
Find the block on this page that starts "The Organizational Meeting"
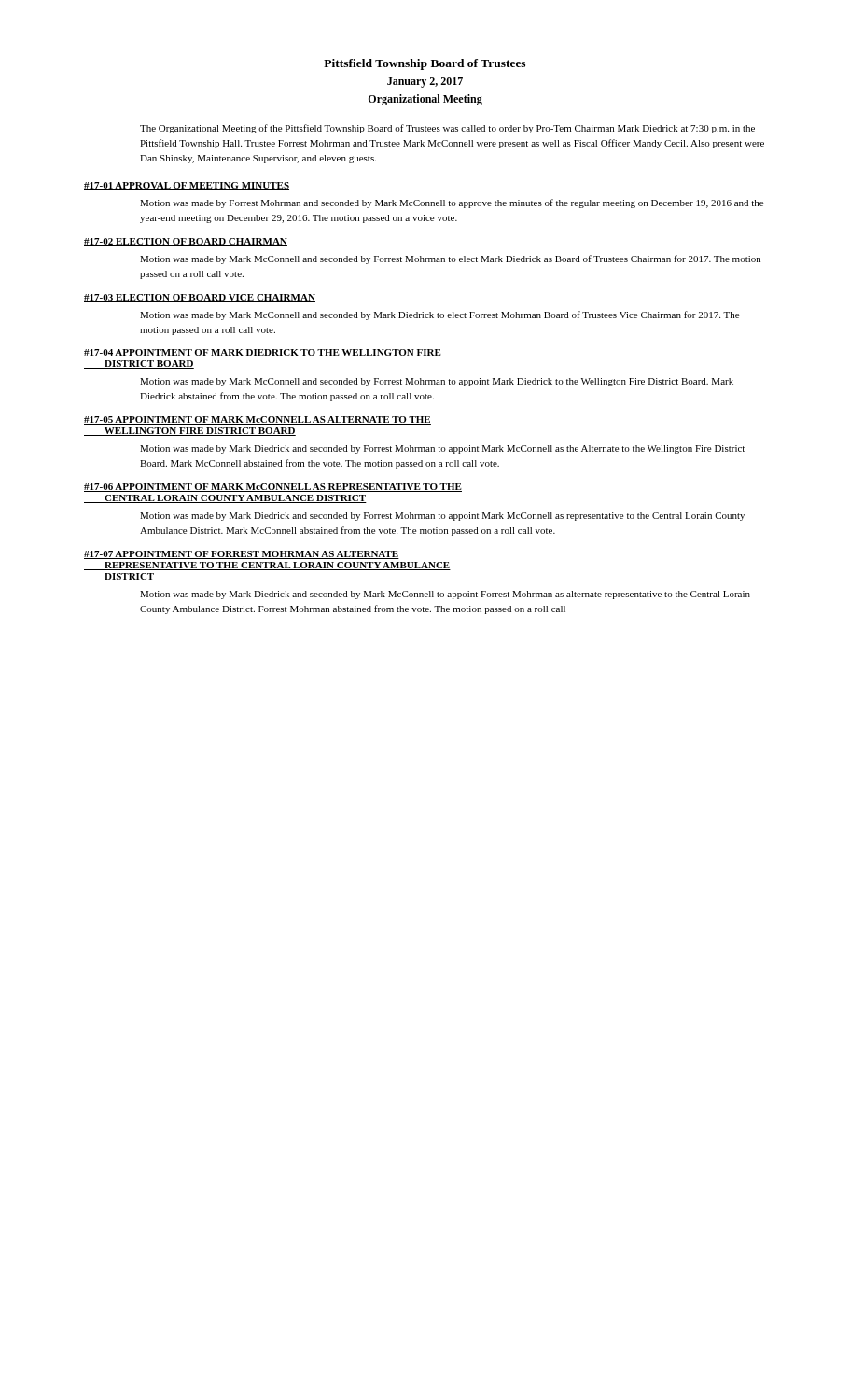452,143
